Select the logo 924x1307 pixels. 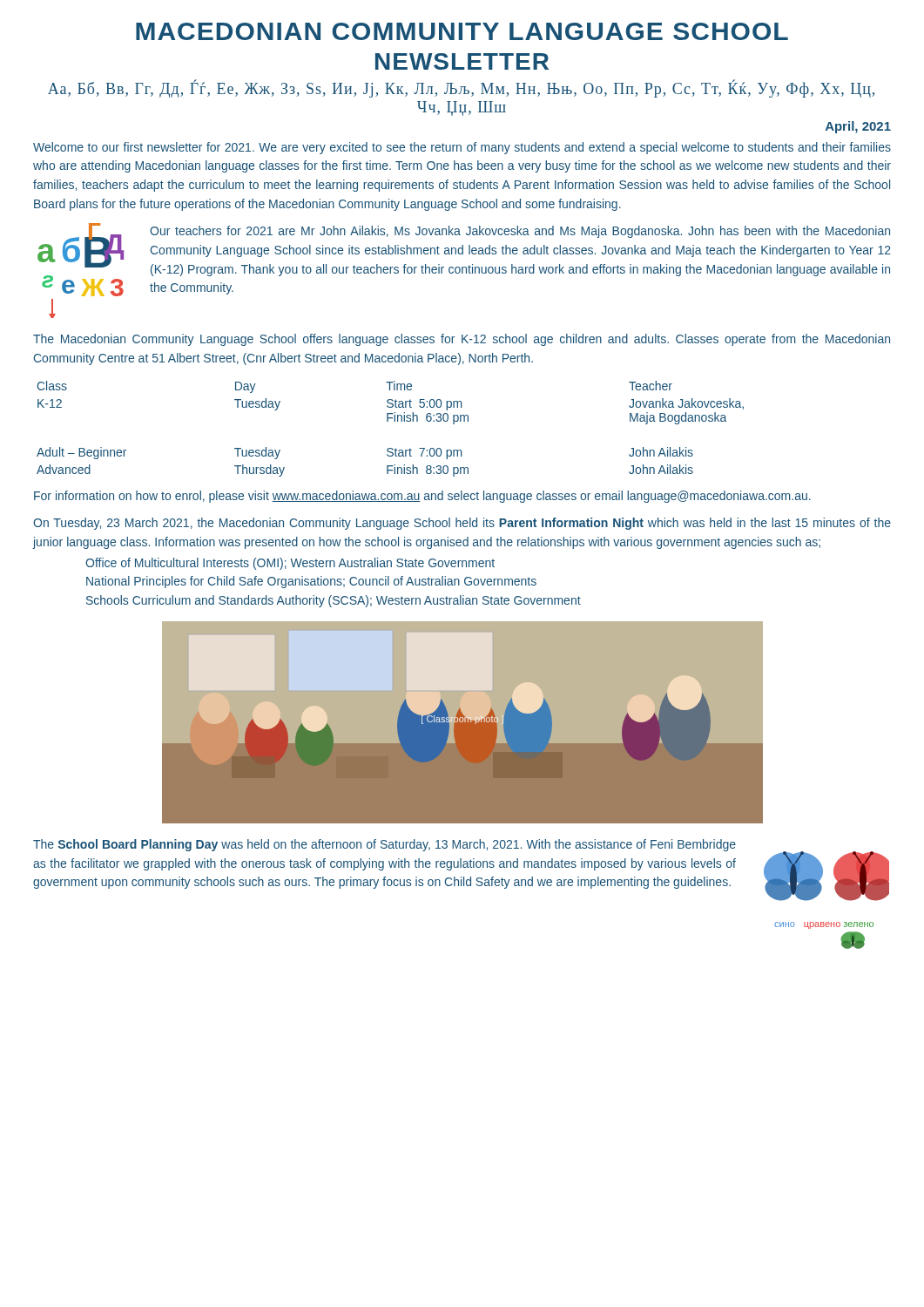85,272
